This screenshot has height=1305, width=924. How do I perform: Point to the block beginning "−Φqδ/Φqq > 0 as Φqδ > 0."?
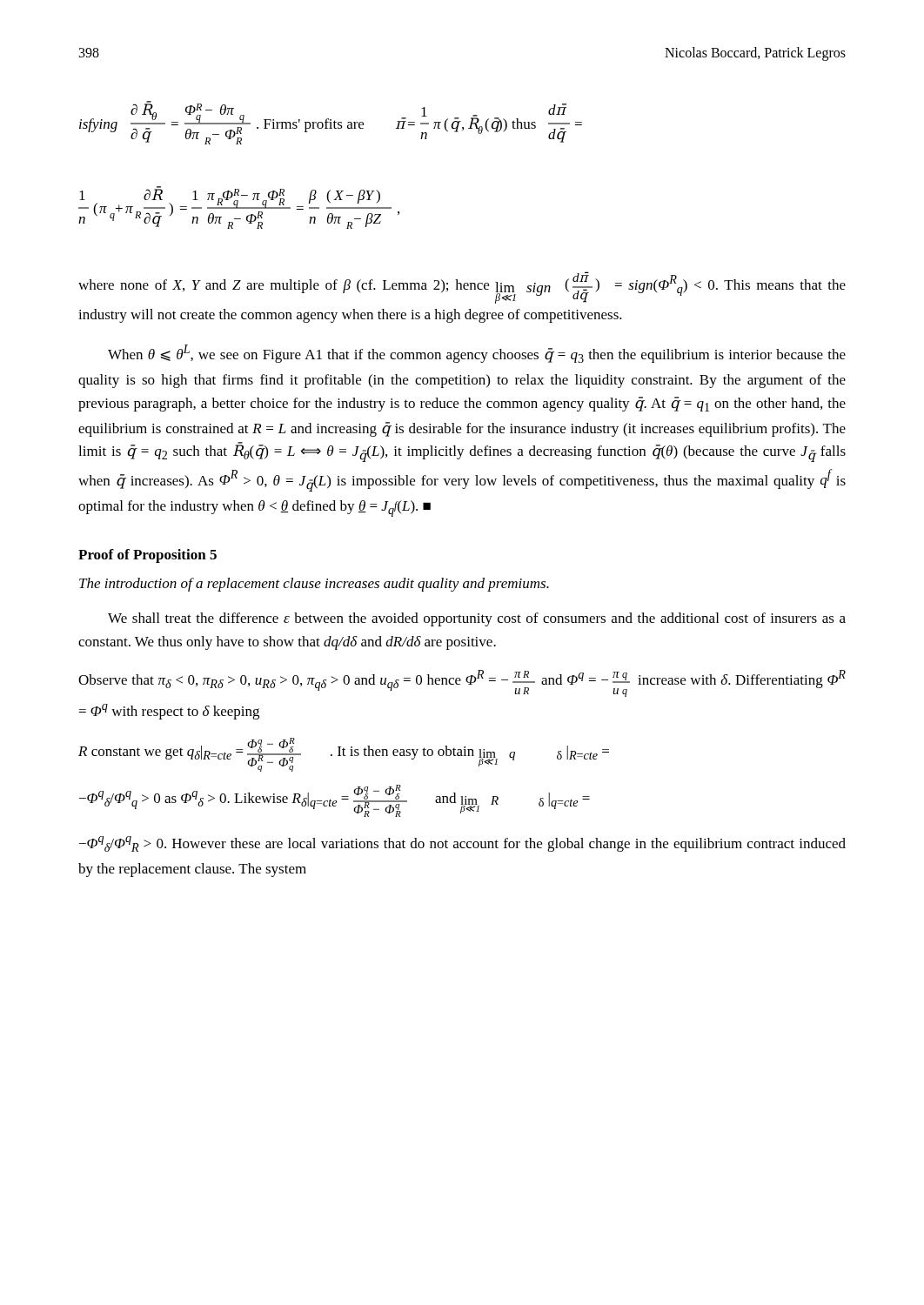click(334, 800)
